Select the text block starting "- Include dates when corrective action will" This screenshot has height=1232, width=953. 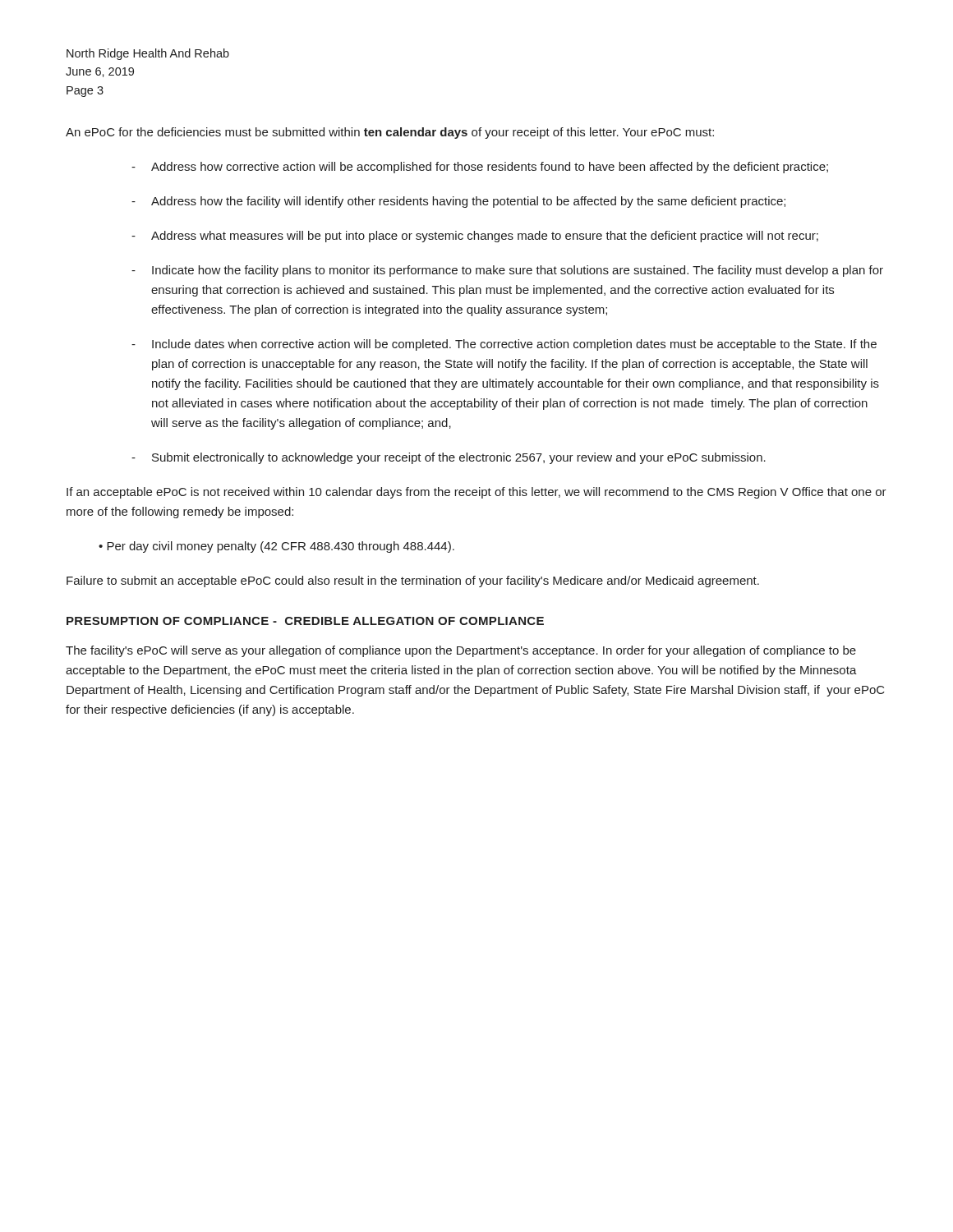[509, 384]
